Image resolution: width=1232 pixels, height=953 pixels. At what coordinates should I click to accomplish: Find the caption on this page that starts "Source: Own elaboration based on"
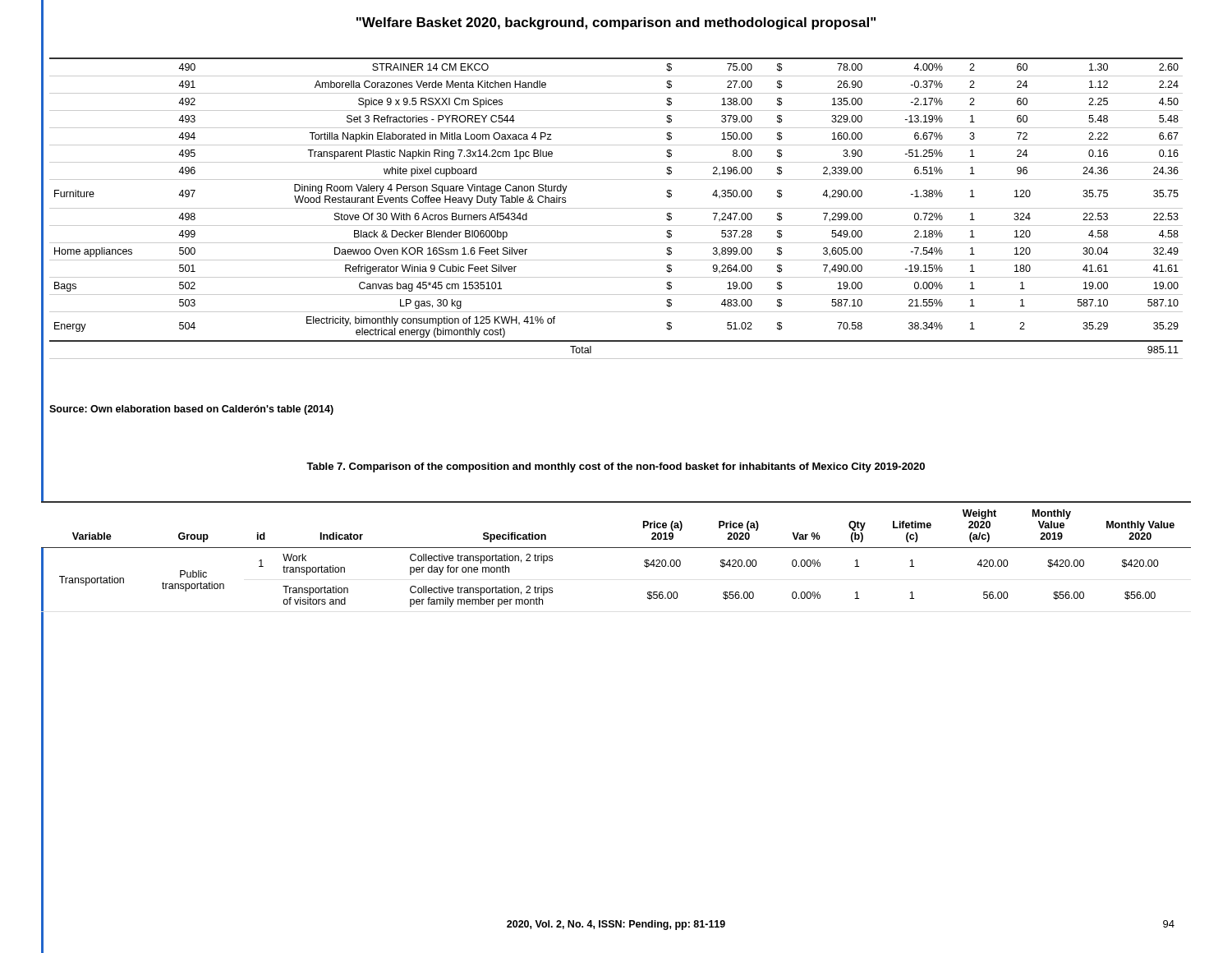coord(191,409)
